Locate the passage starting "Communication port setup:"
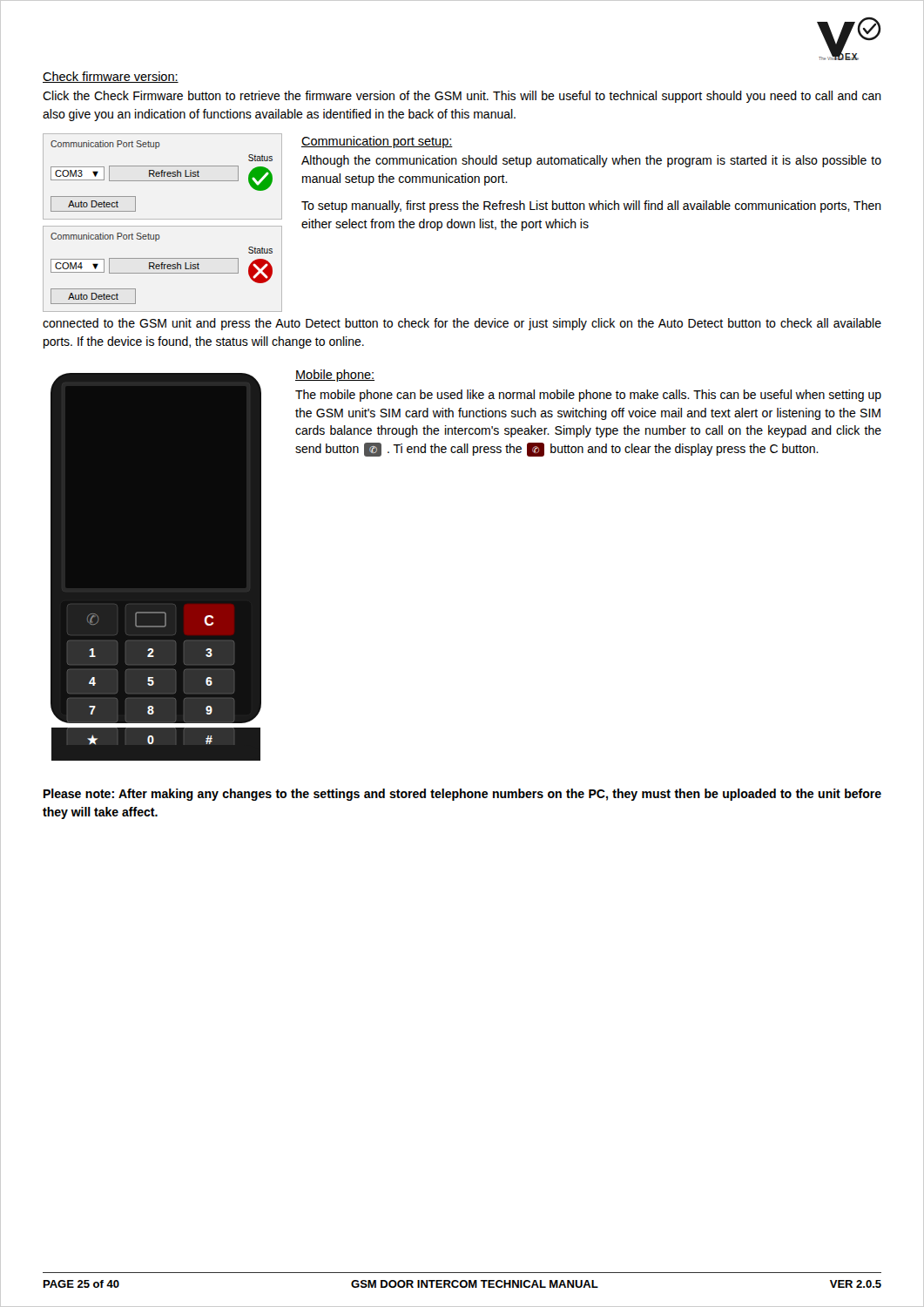The height and width of the screenshot is (1307, 924). (377, 142)
